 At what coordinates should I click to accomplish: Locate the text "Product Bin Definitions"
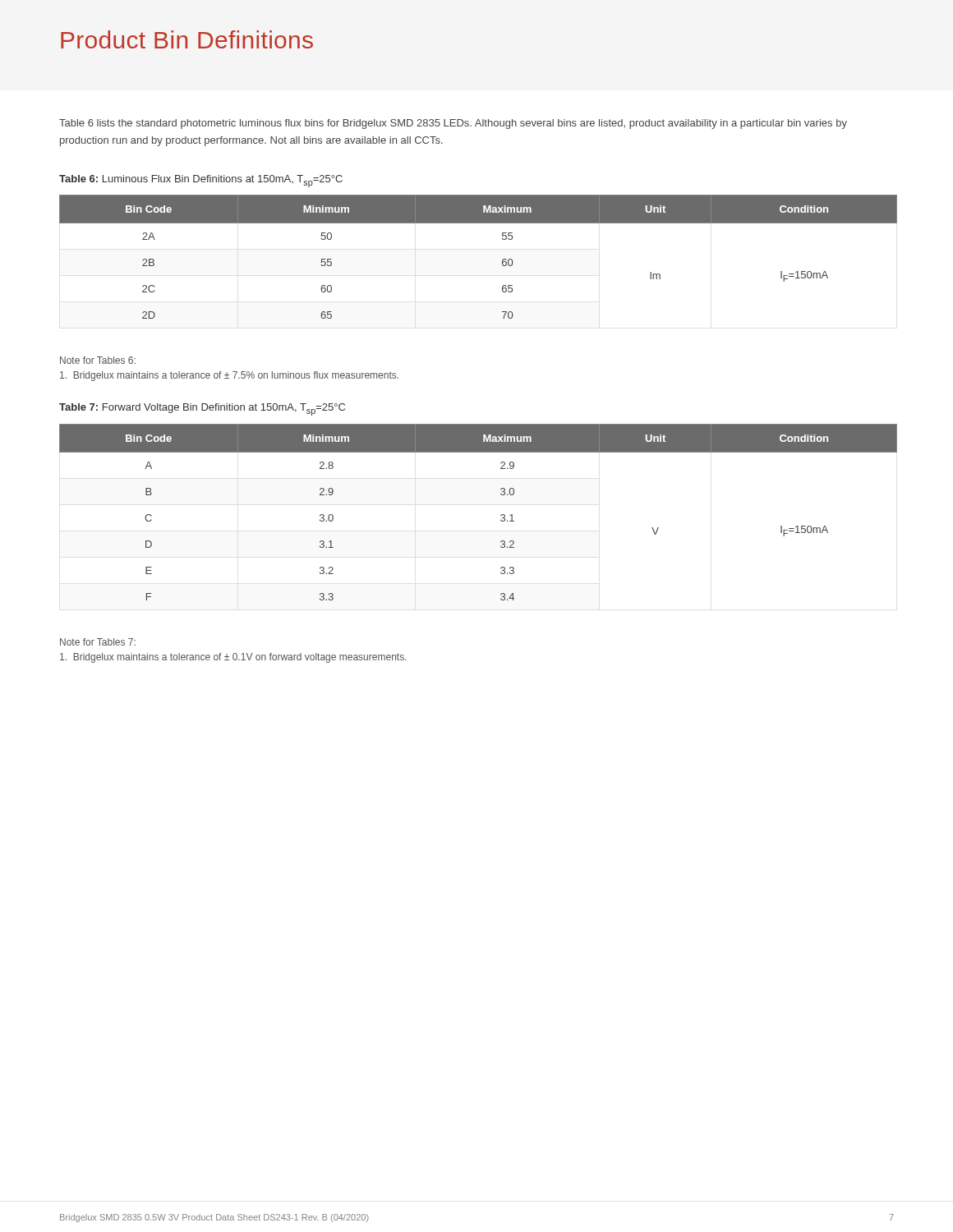pyautogui.click(x=187, y=40)
